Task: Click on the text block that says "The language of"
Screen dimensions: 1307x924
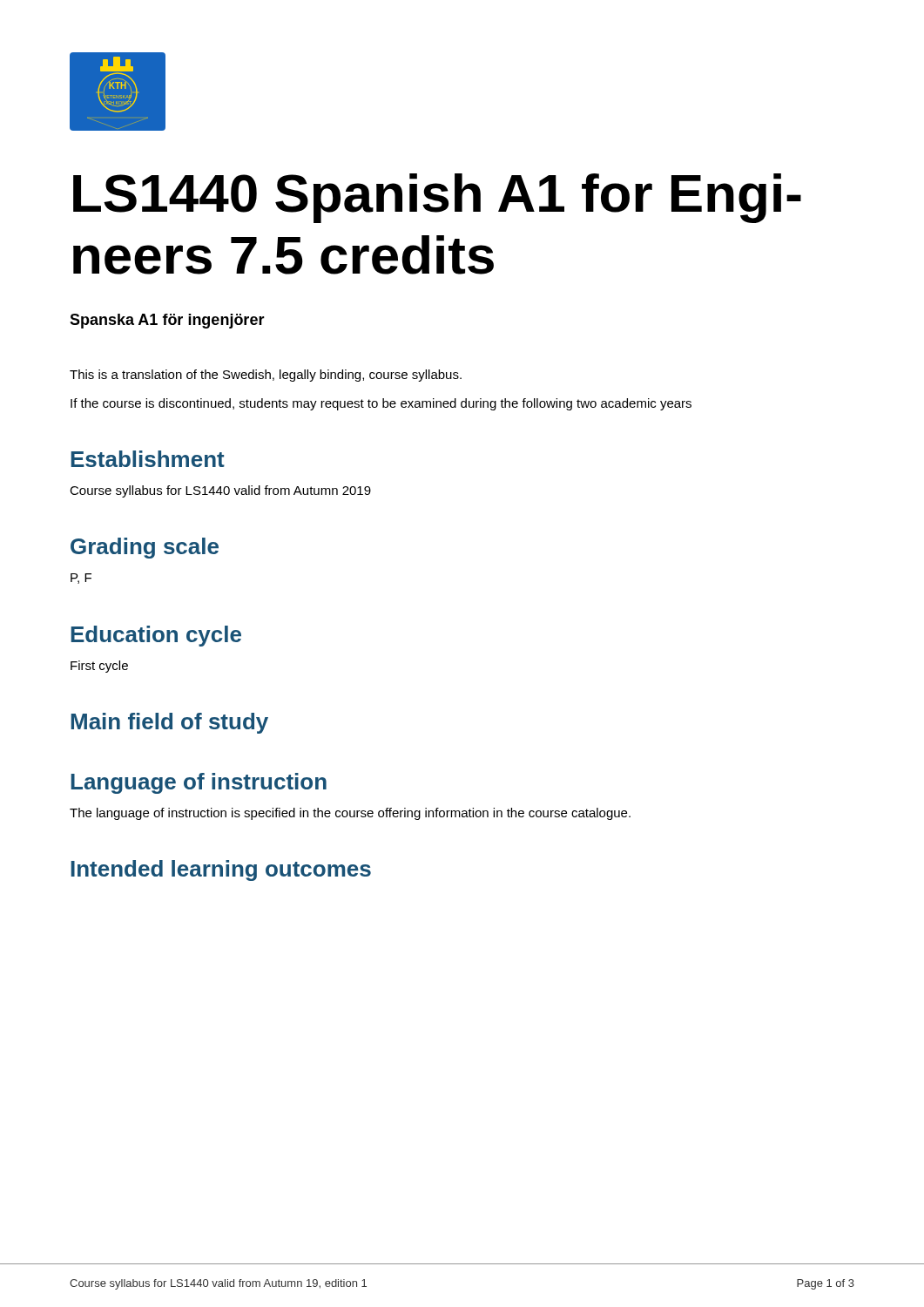Action: coord(462,812)
